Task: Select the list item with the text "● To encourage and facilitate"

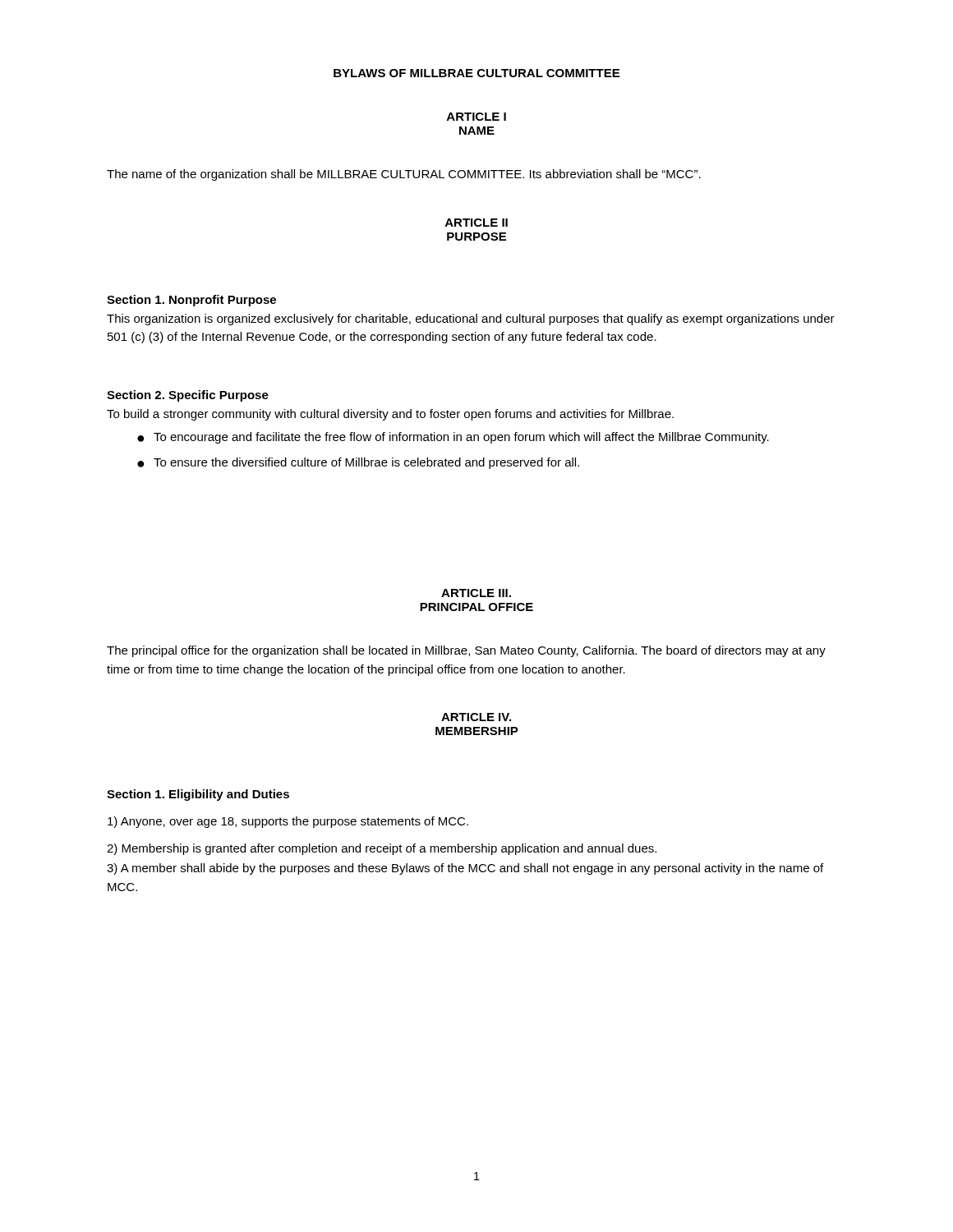Action: 453,438
